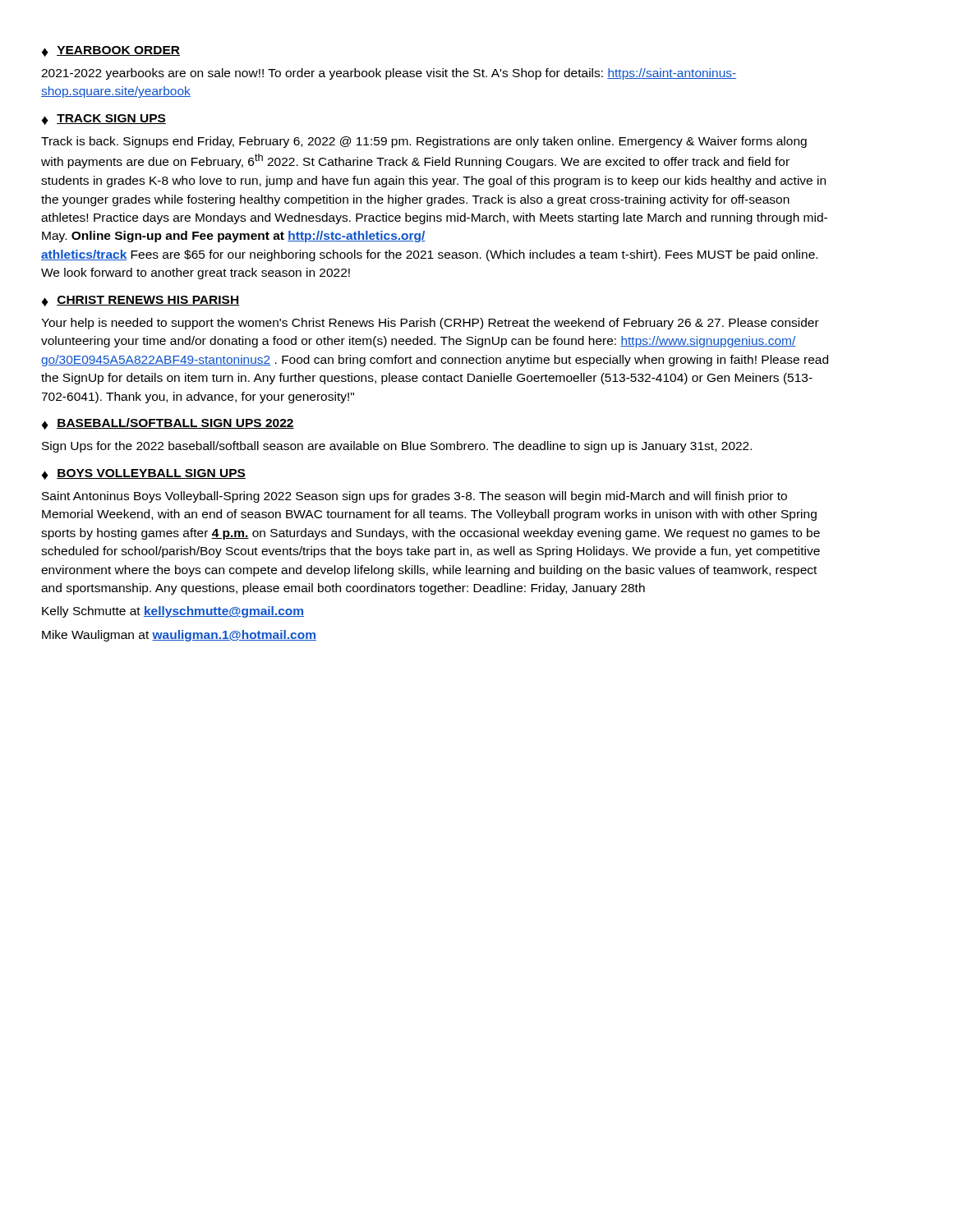Locate the text "TRACK SIGN UPS"
This screenshot has height=1232, width=953.
(x=111, y=118)
